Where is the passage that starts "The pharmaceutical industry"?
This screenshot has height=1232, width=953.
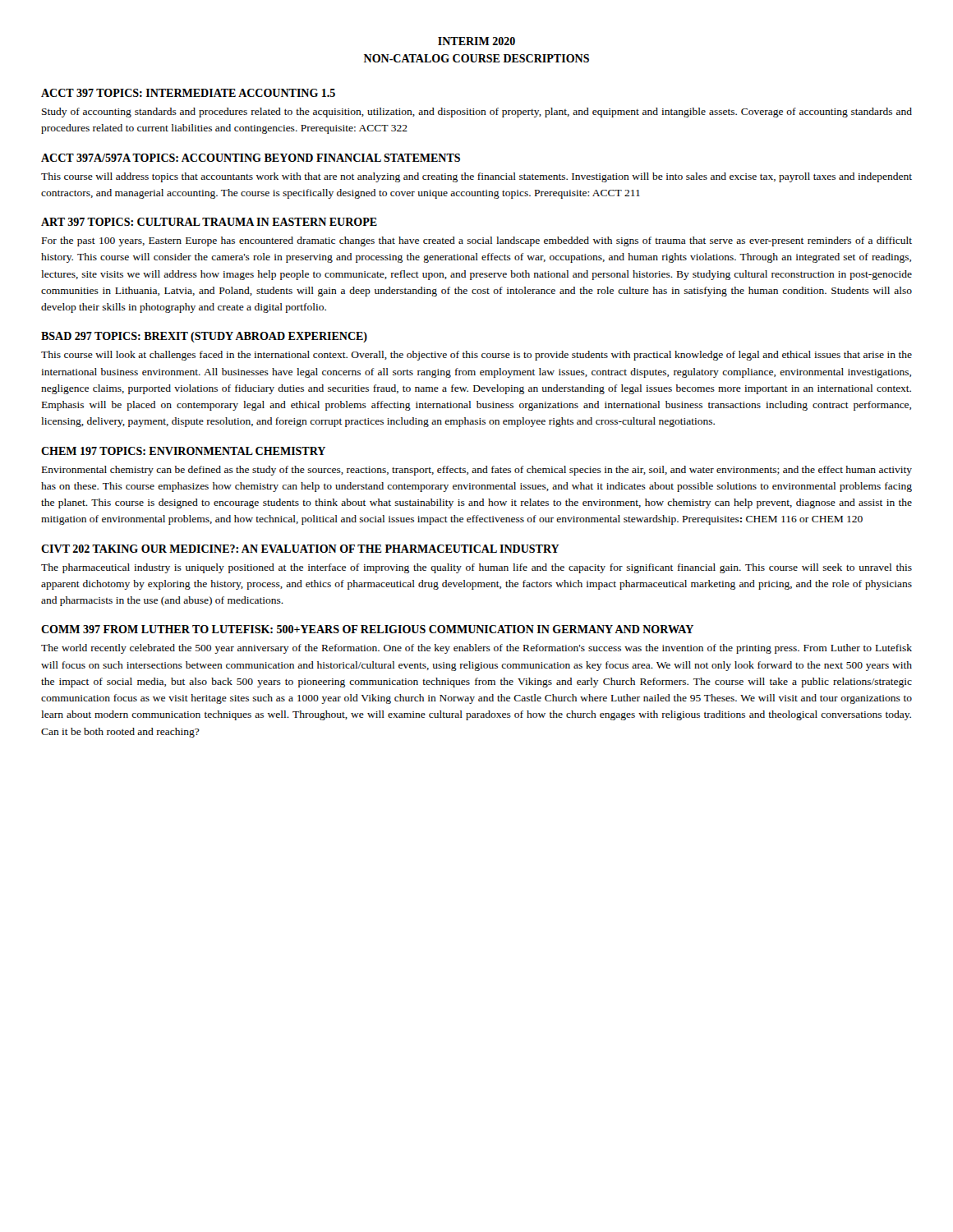[x=476, y=583]
